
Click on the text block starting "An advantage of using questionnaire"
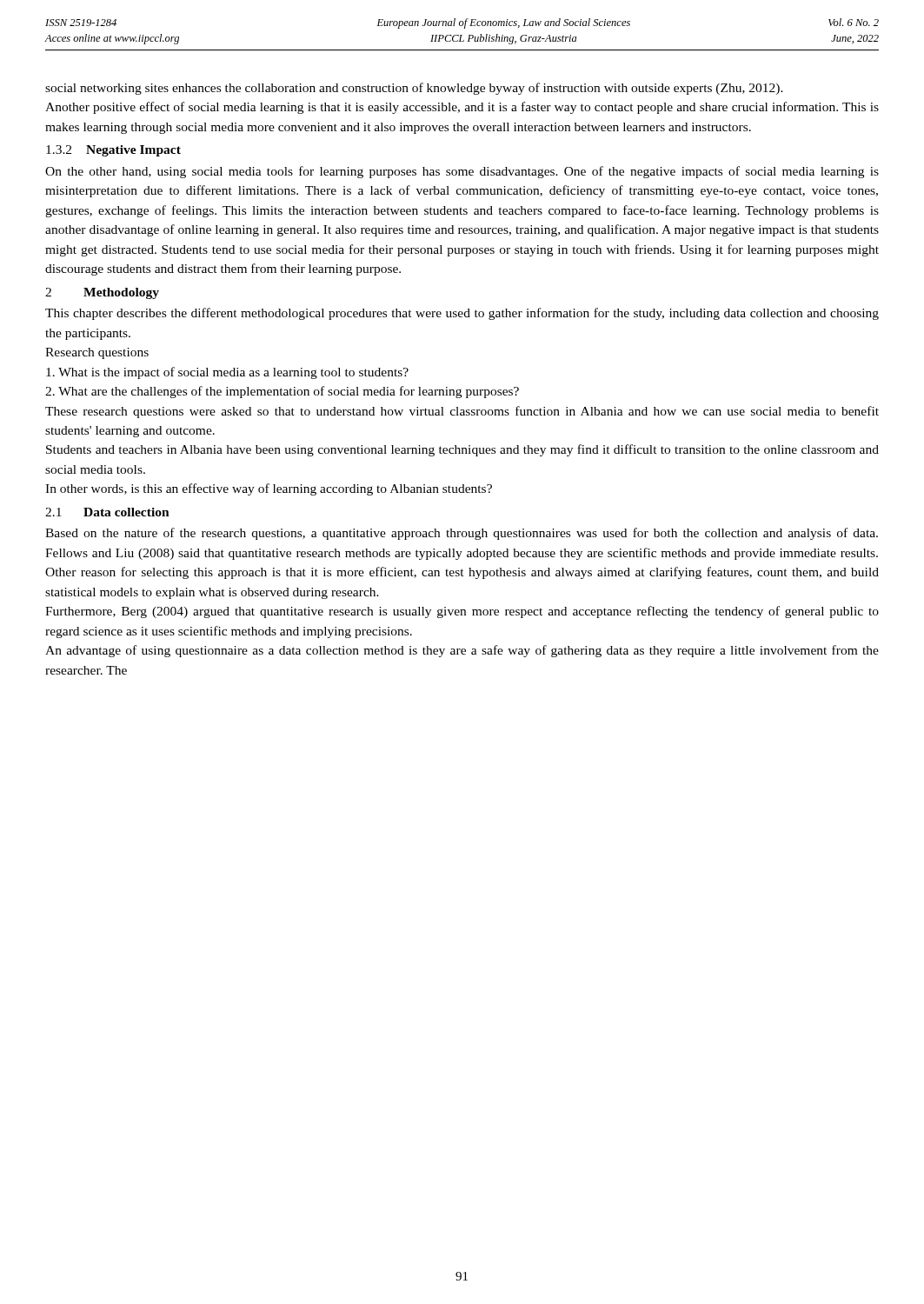(x=462, y=660)
